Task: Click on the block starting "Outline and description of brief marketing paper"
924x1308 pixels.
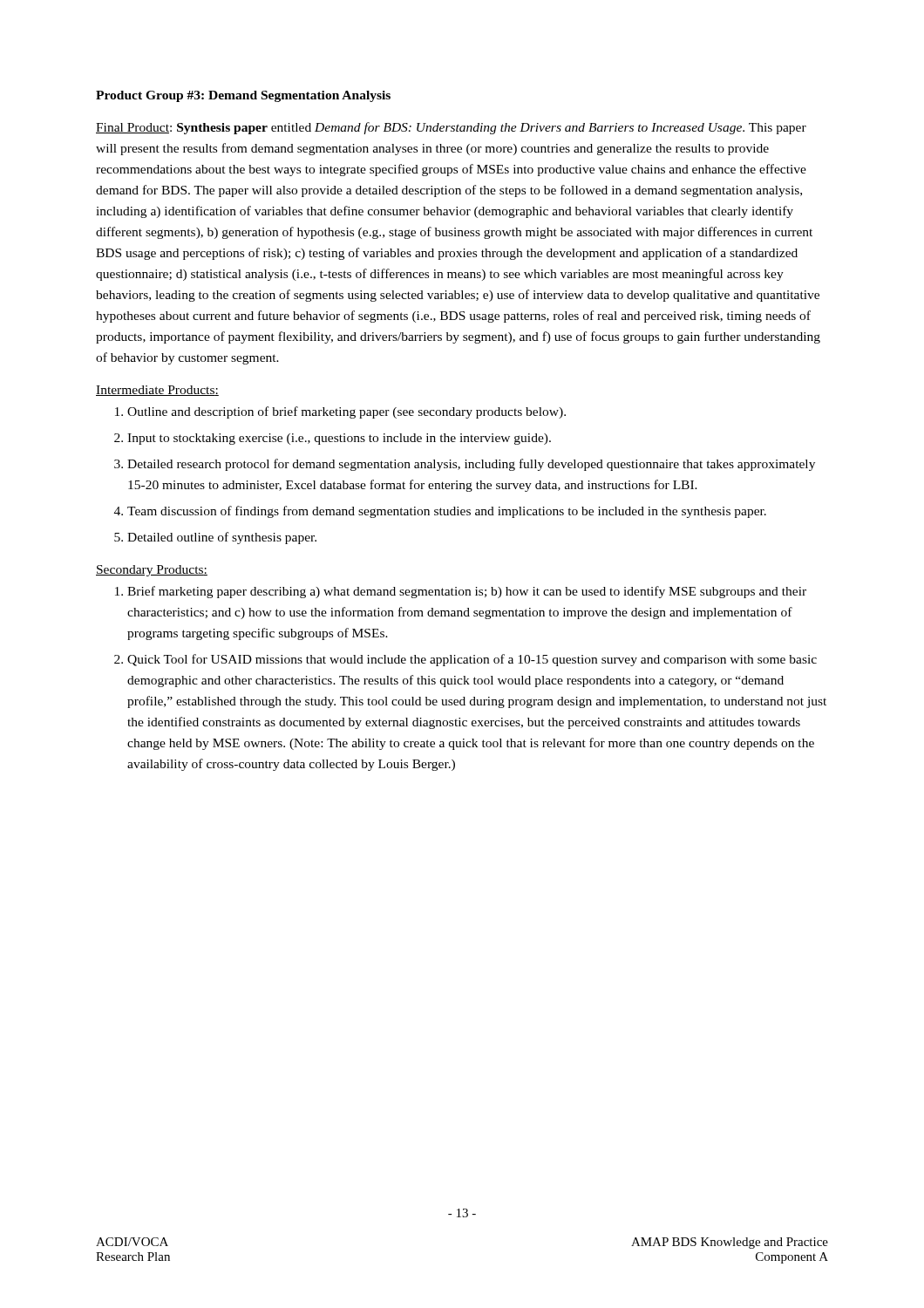Action: 462,412
